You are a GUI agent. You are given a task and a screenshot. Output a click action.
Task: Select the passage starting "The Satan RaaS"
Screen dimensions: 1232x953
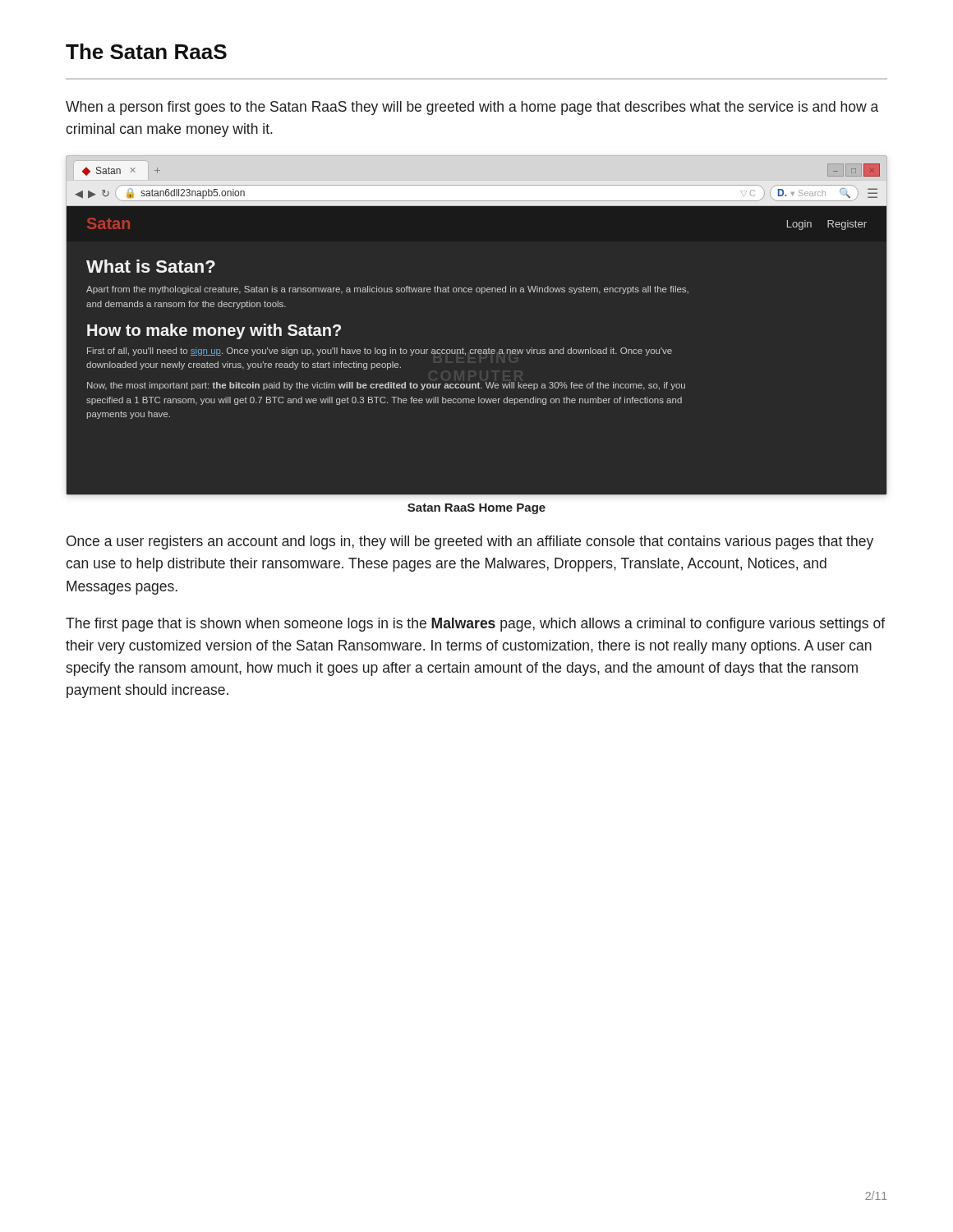146,51
